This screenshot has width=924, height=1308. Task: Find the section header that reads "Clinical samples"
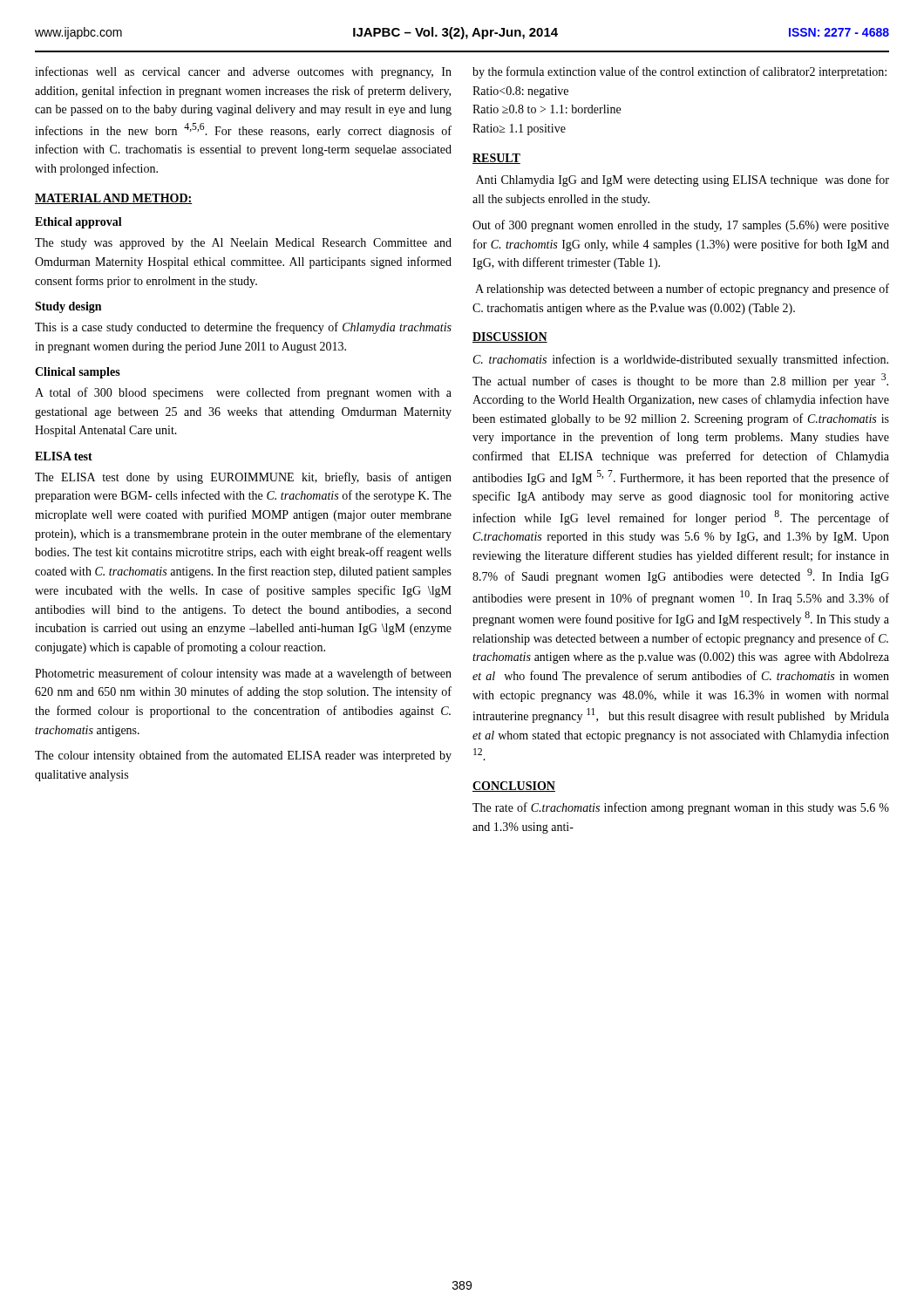77,372
